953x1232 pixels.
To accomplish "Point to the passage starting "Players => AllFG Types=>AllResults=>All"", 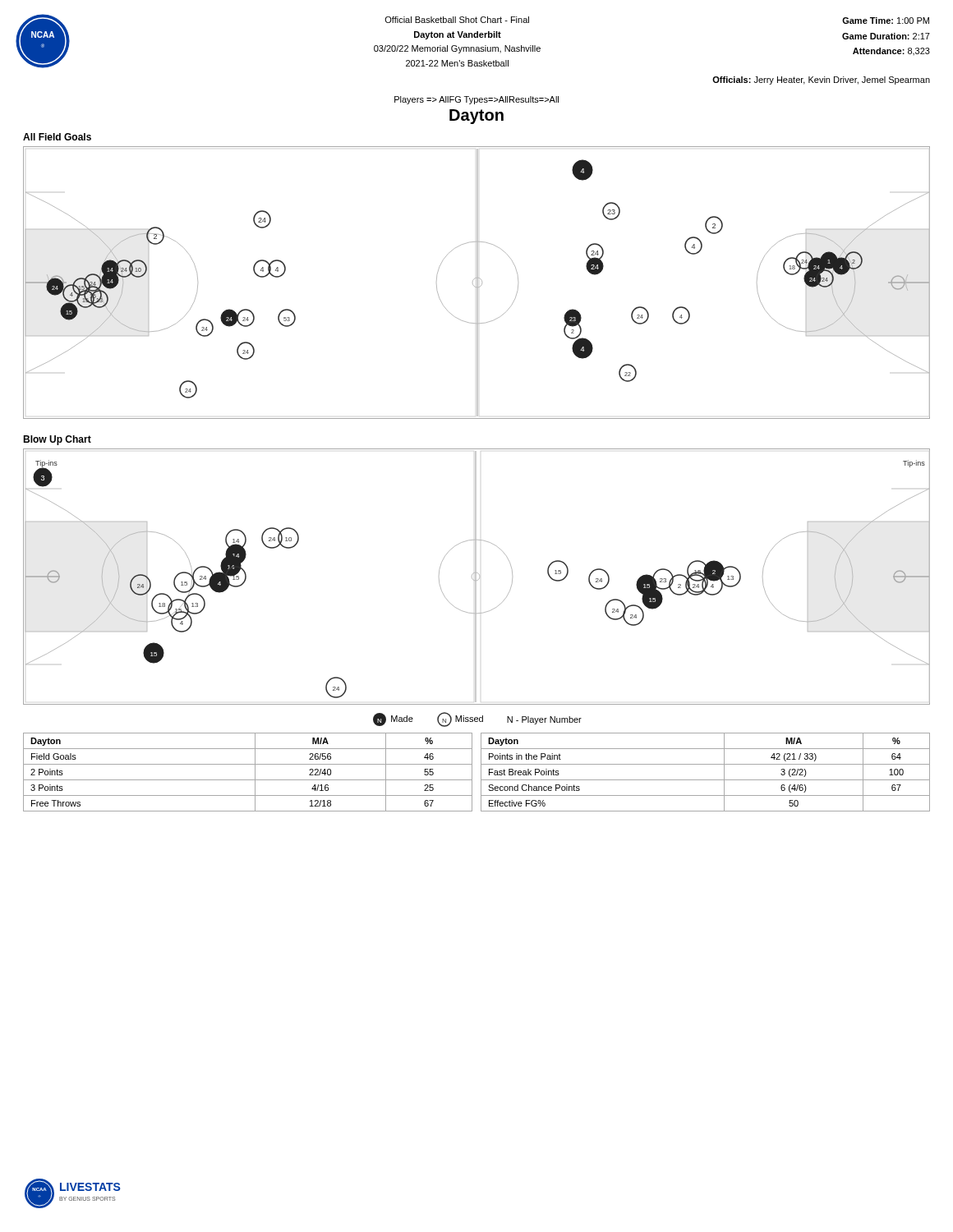I will pos(476,99).
